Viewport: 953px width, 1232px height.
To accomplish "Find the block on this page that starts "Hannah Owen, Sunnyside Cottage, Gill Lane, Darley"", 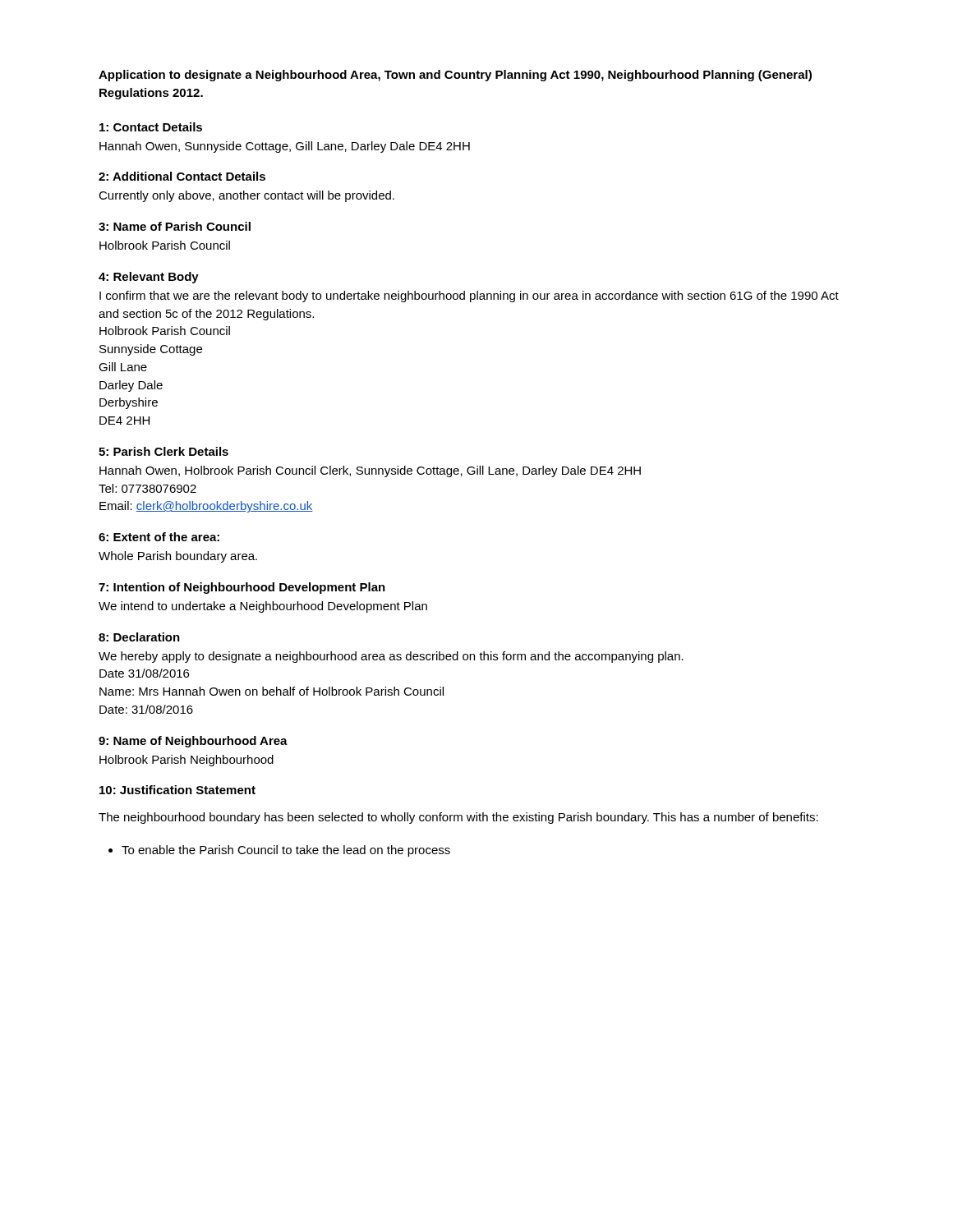I will point(476,146).
